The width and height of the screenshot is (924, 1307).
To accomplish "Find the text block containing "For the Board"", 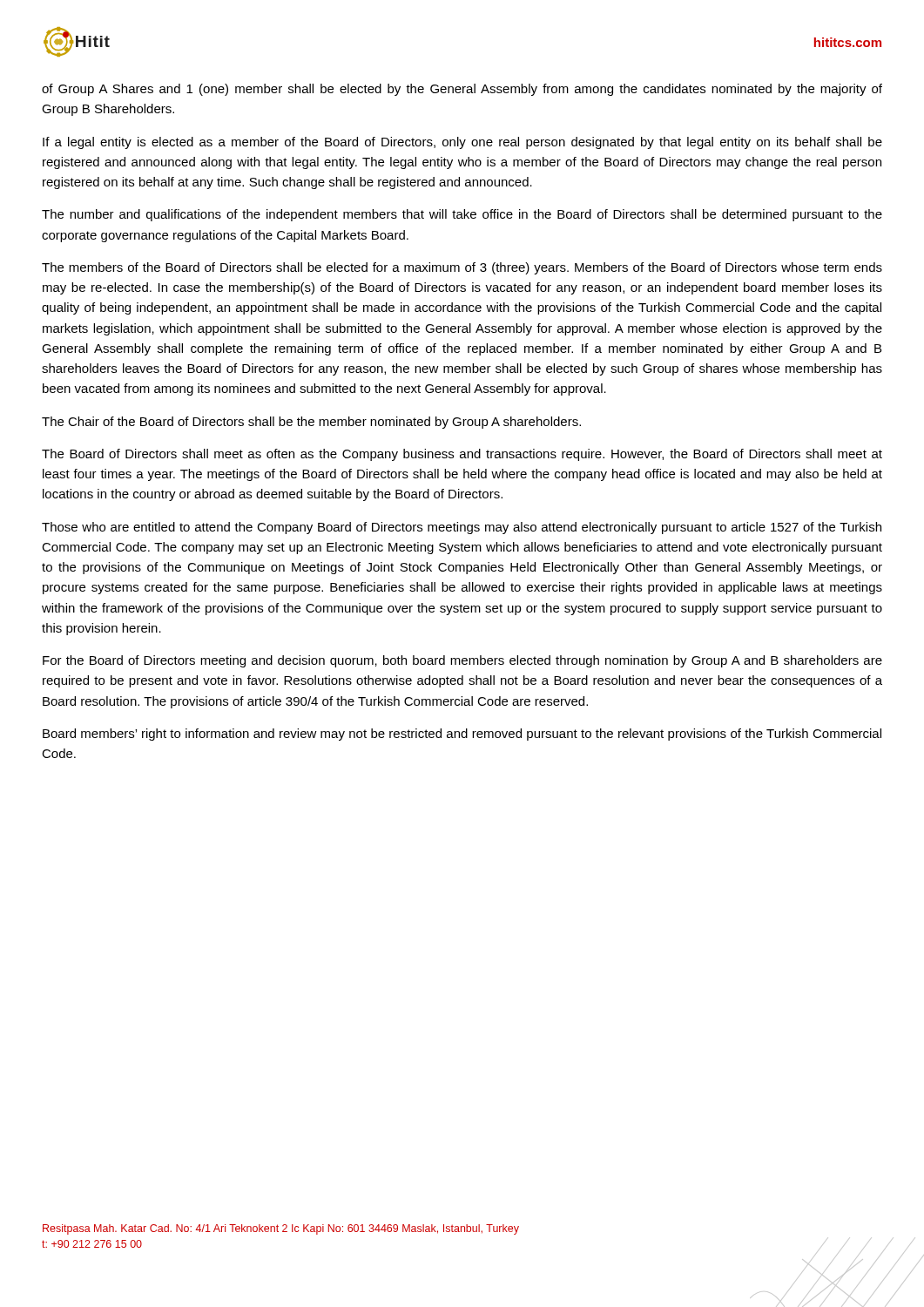I will click(x=462, y=680).
